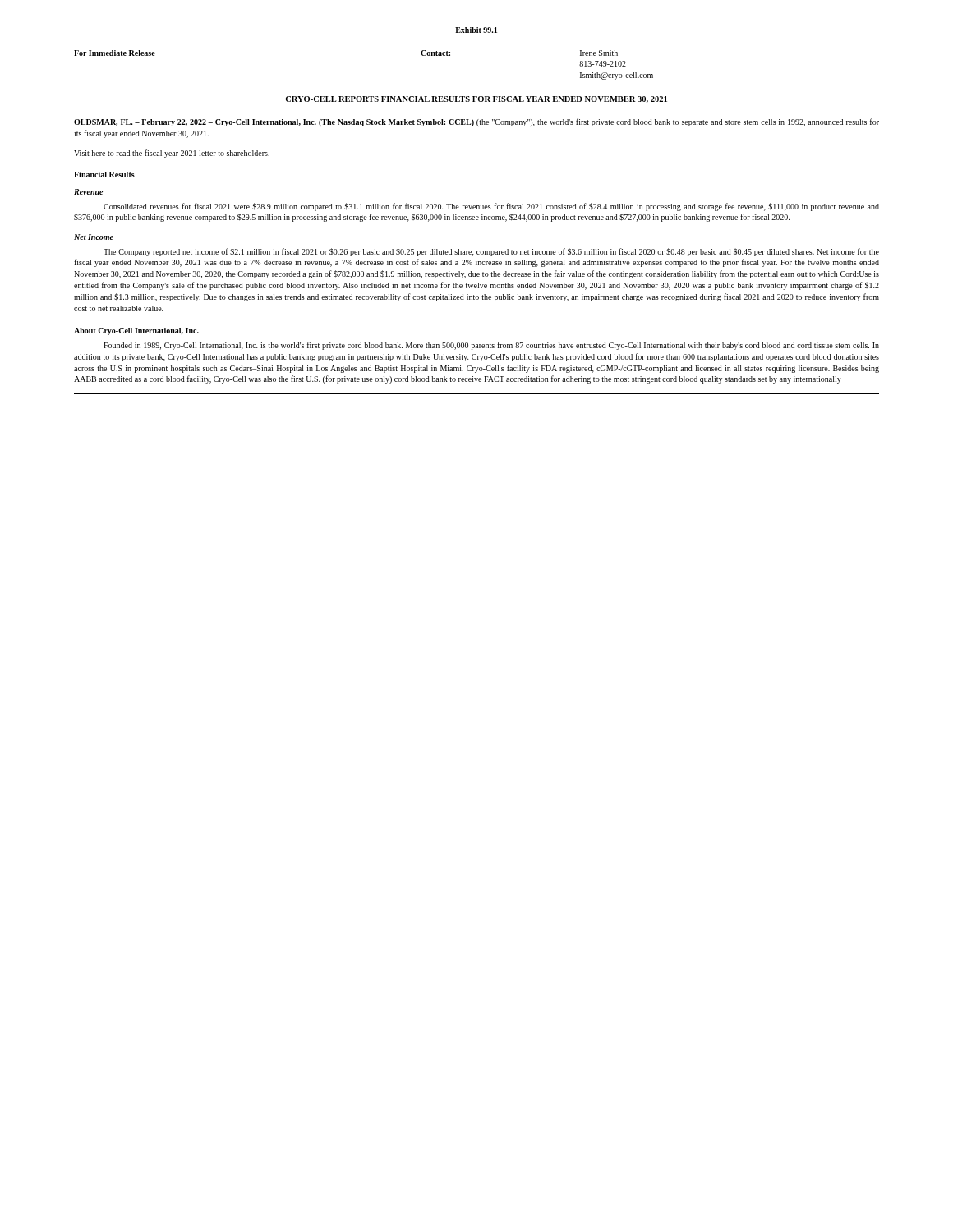This screenshot has height=1232, width=953.
Task: Find the block on this page that starts "OLDSMAR, FL. – February"
Action: coord(476,128)
